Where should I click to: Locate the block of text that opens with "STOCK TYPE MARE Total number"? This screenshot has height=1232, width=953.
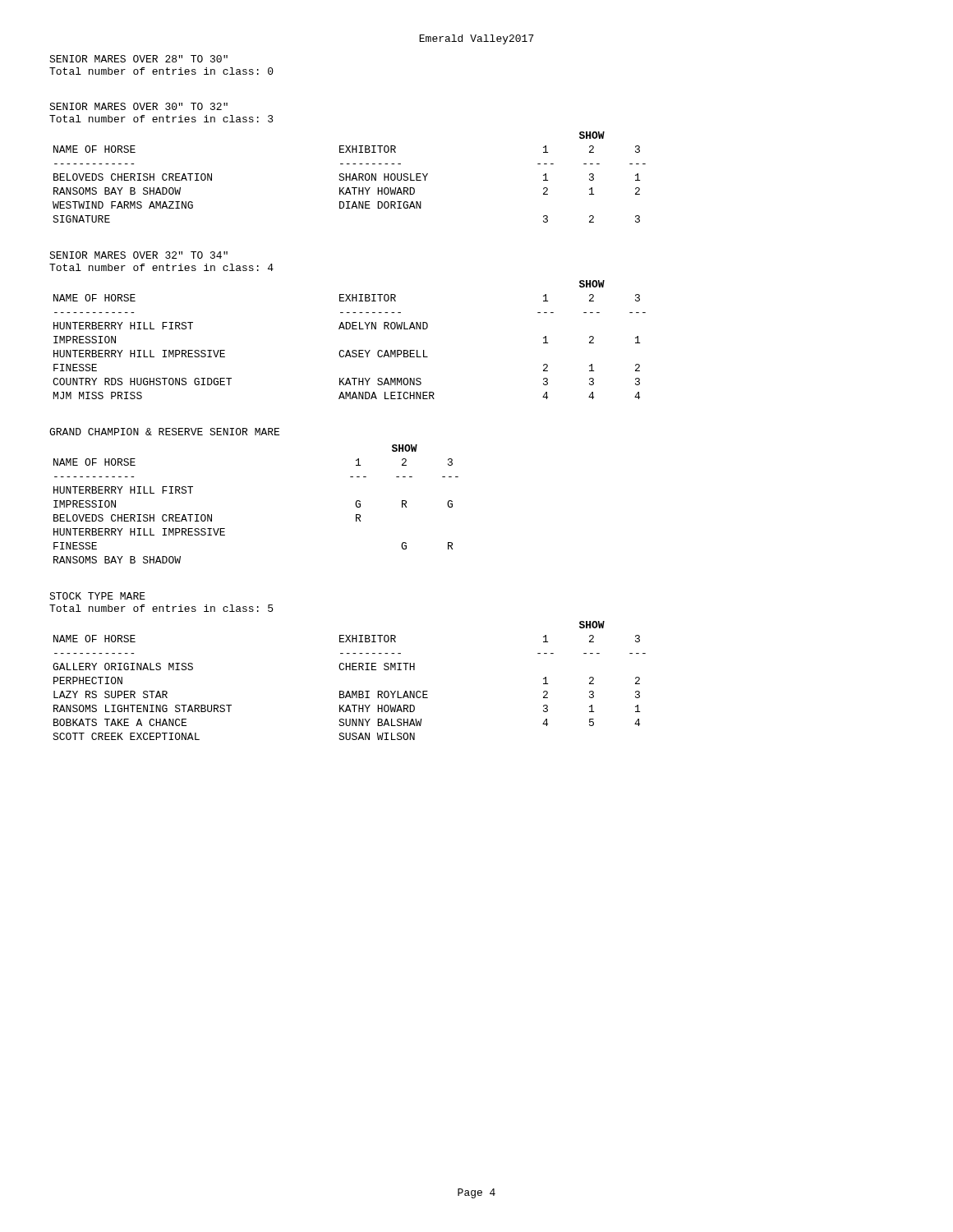click(161, 603)
